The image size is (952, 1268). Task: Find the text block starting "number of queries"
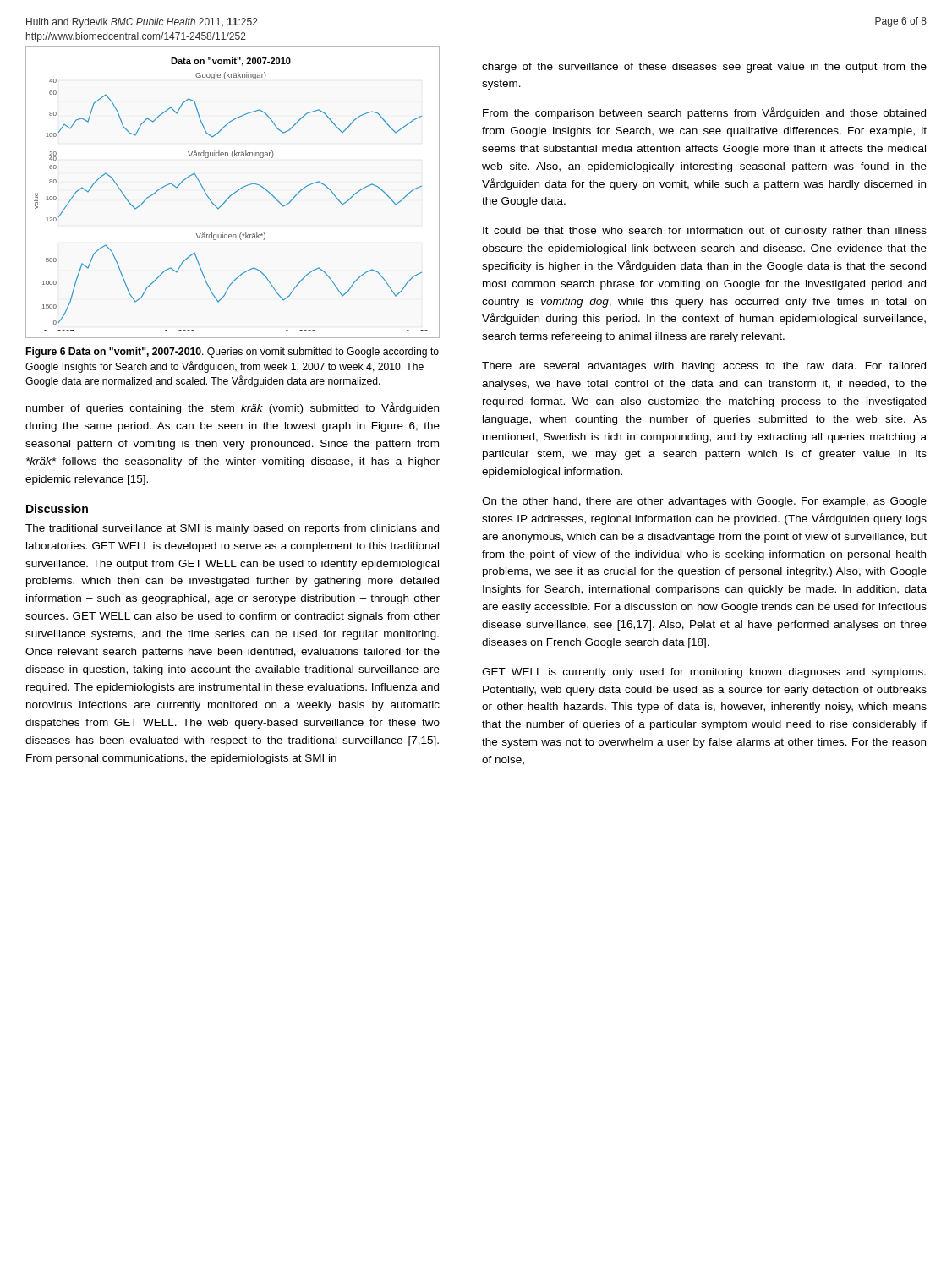232,443
